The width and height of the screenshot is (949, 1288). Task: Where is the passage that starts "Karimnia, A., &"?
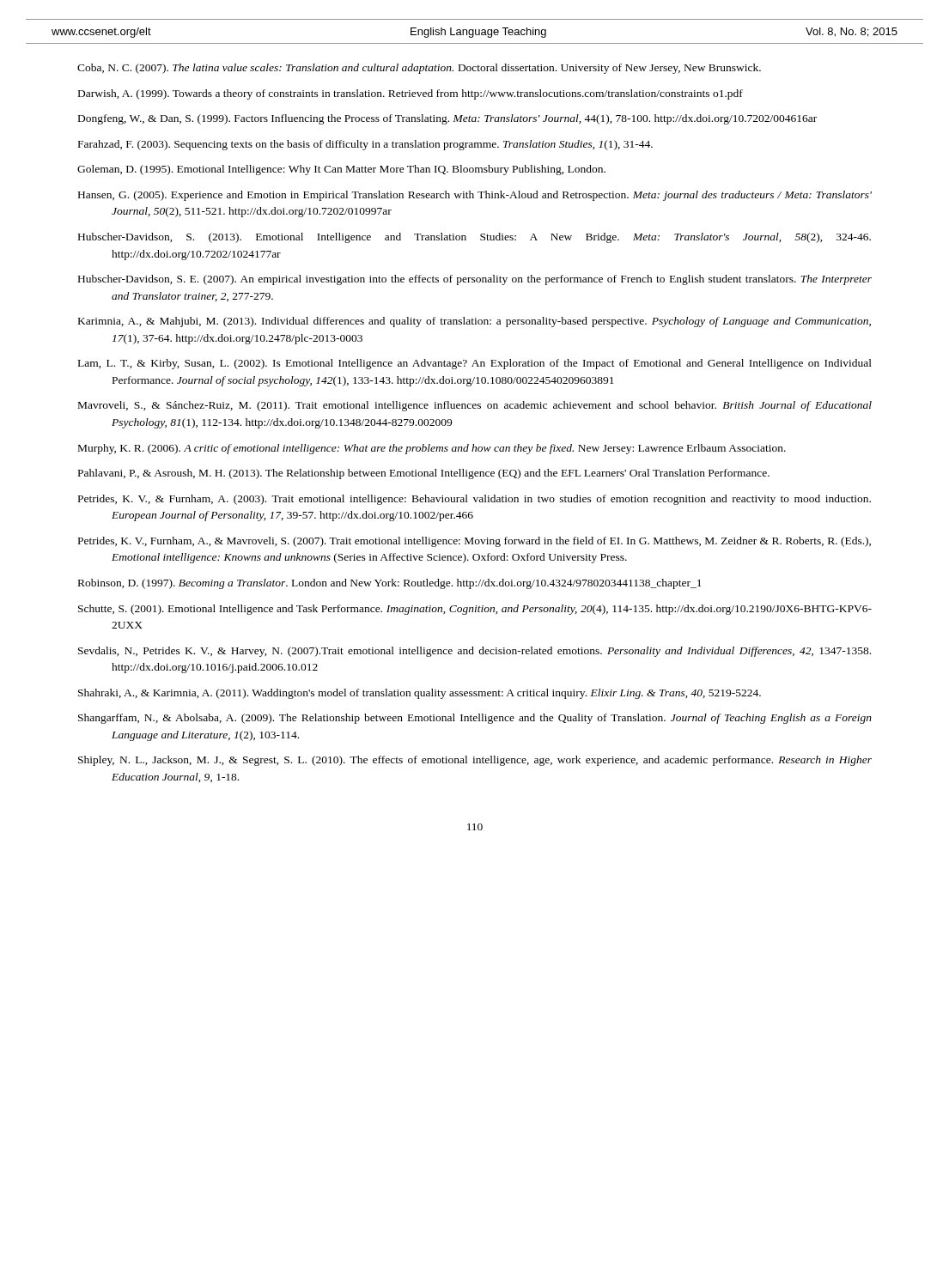[x=474, y=329]
